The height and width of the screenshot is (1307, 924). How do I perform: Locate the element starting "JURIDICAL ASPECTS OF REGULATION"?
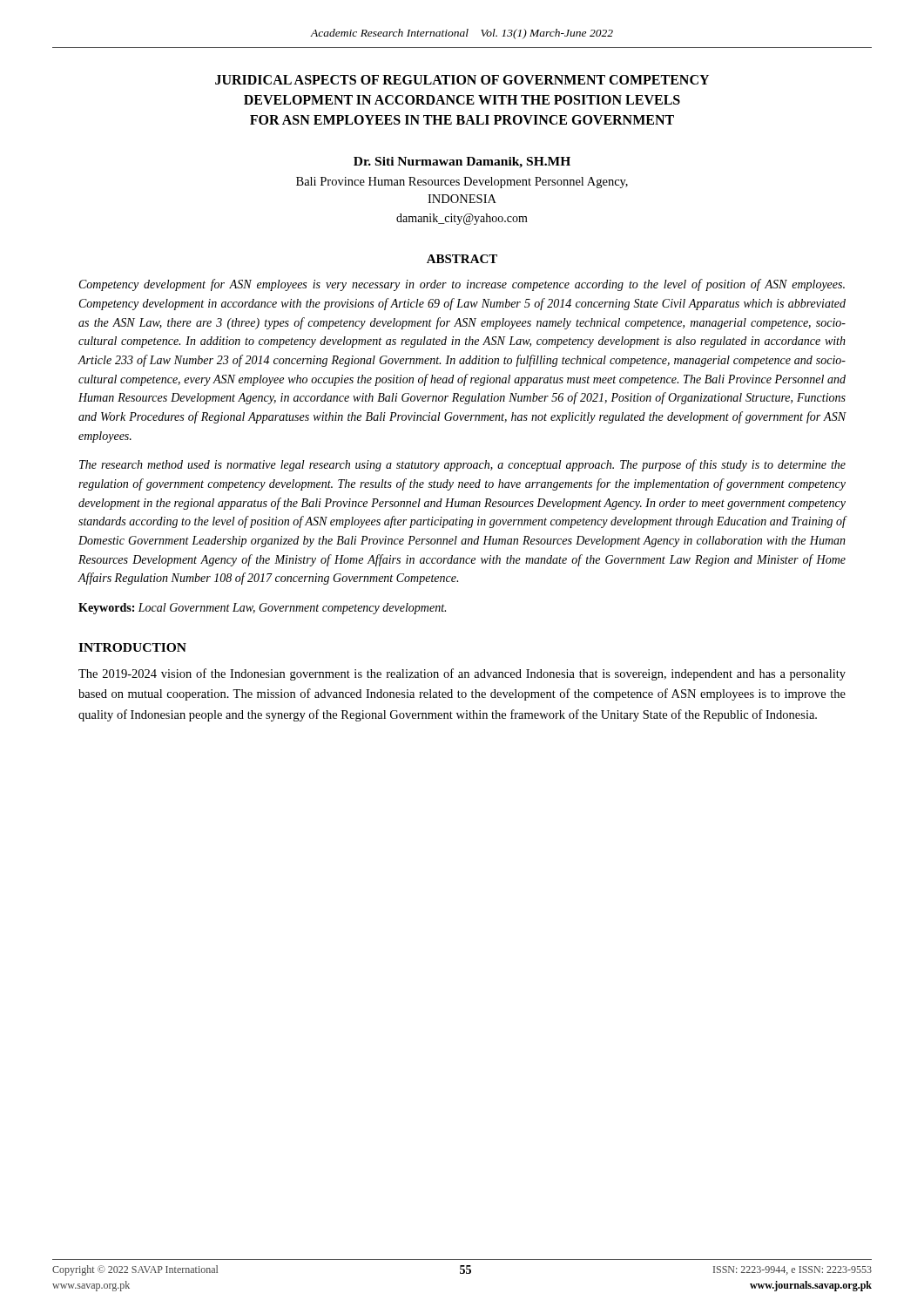point(462,100)
